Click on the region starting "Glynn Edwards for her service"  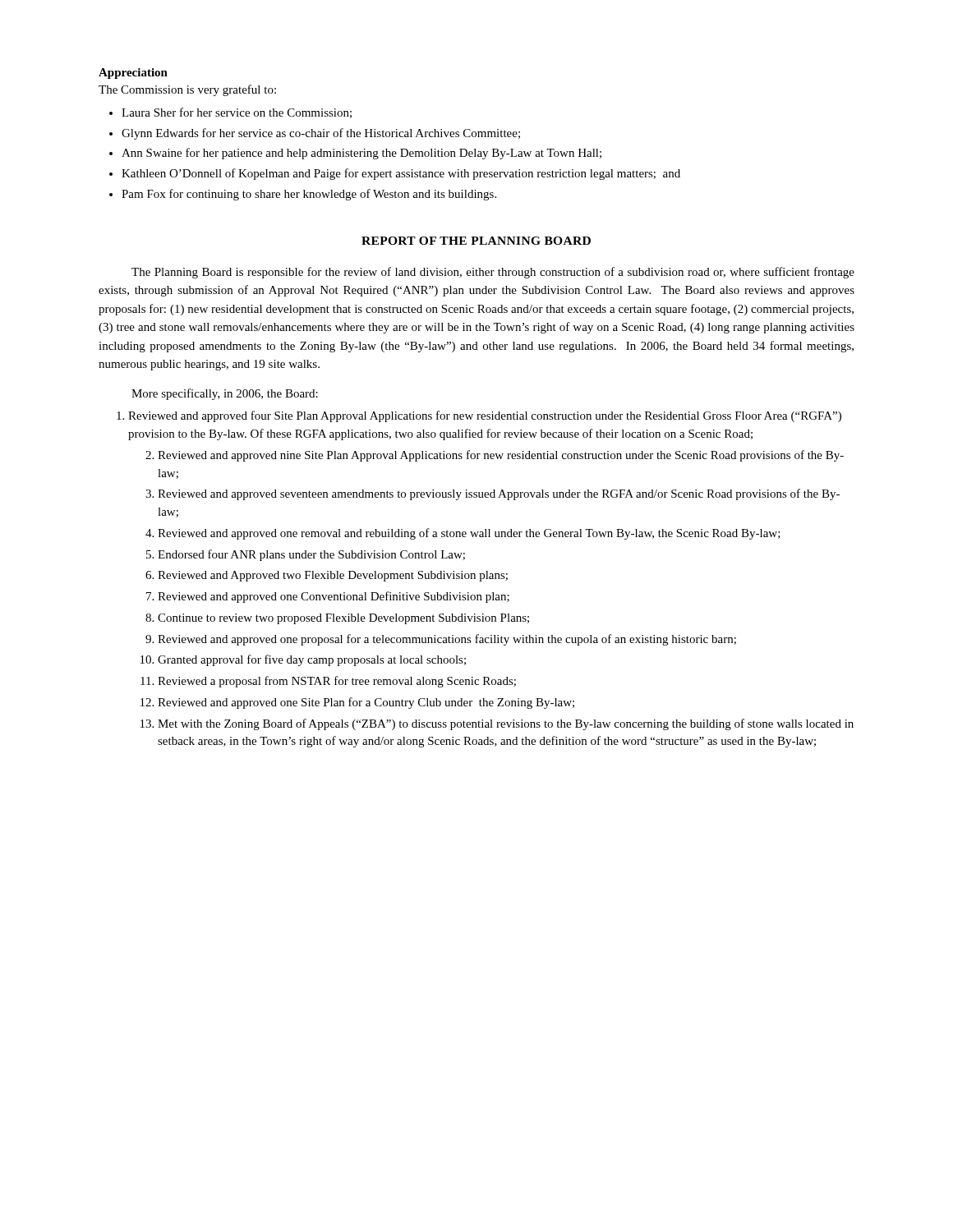(476, 133)
